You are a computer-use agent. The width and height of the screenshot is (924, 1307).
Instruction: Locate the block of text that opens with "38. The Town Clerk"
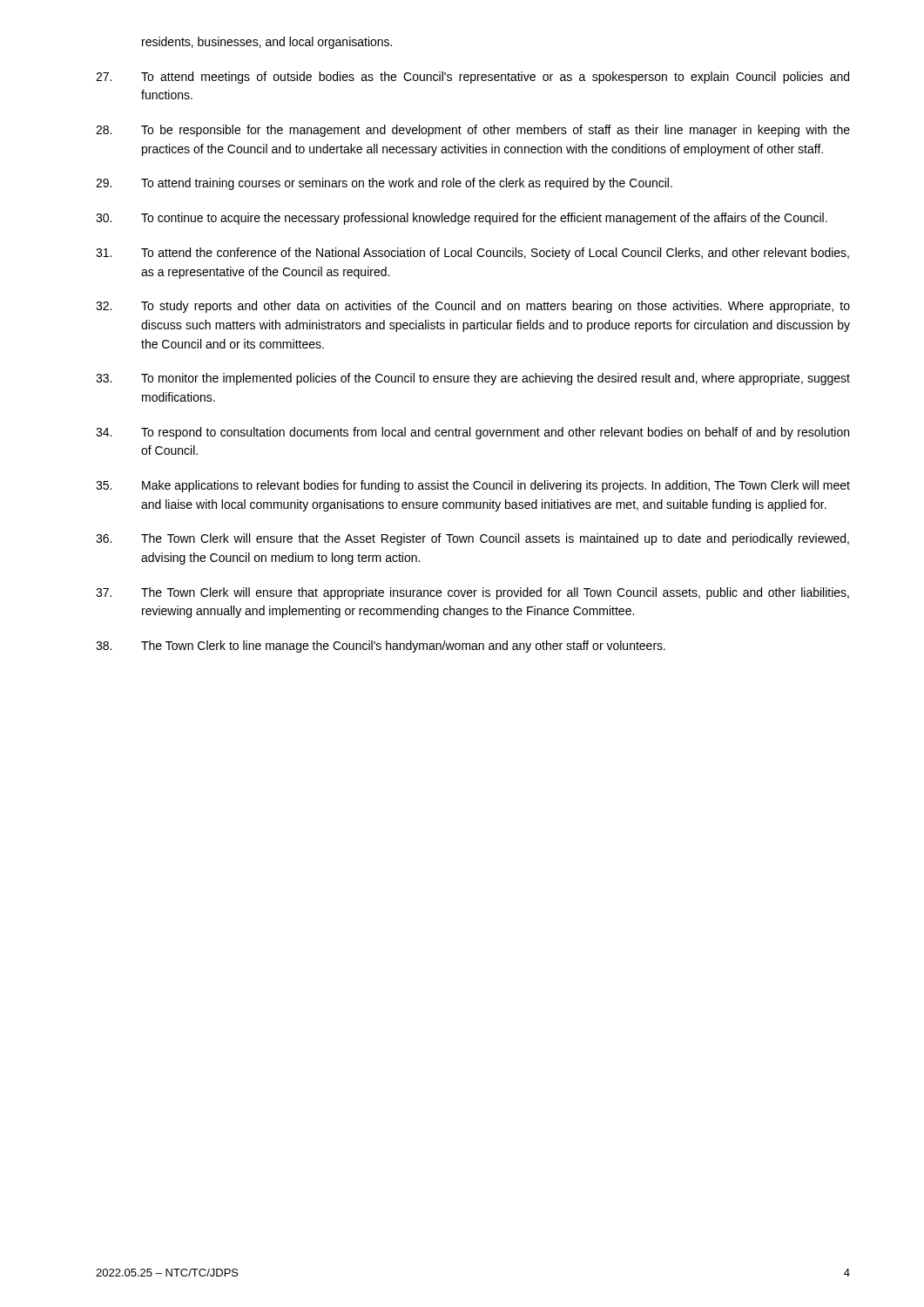tap(473, 647)
